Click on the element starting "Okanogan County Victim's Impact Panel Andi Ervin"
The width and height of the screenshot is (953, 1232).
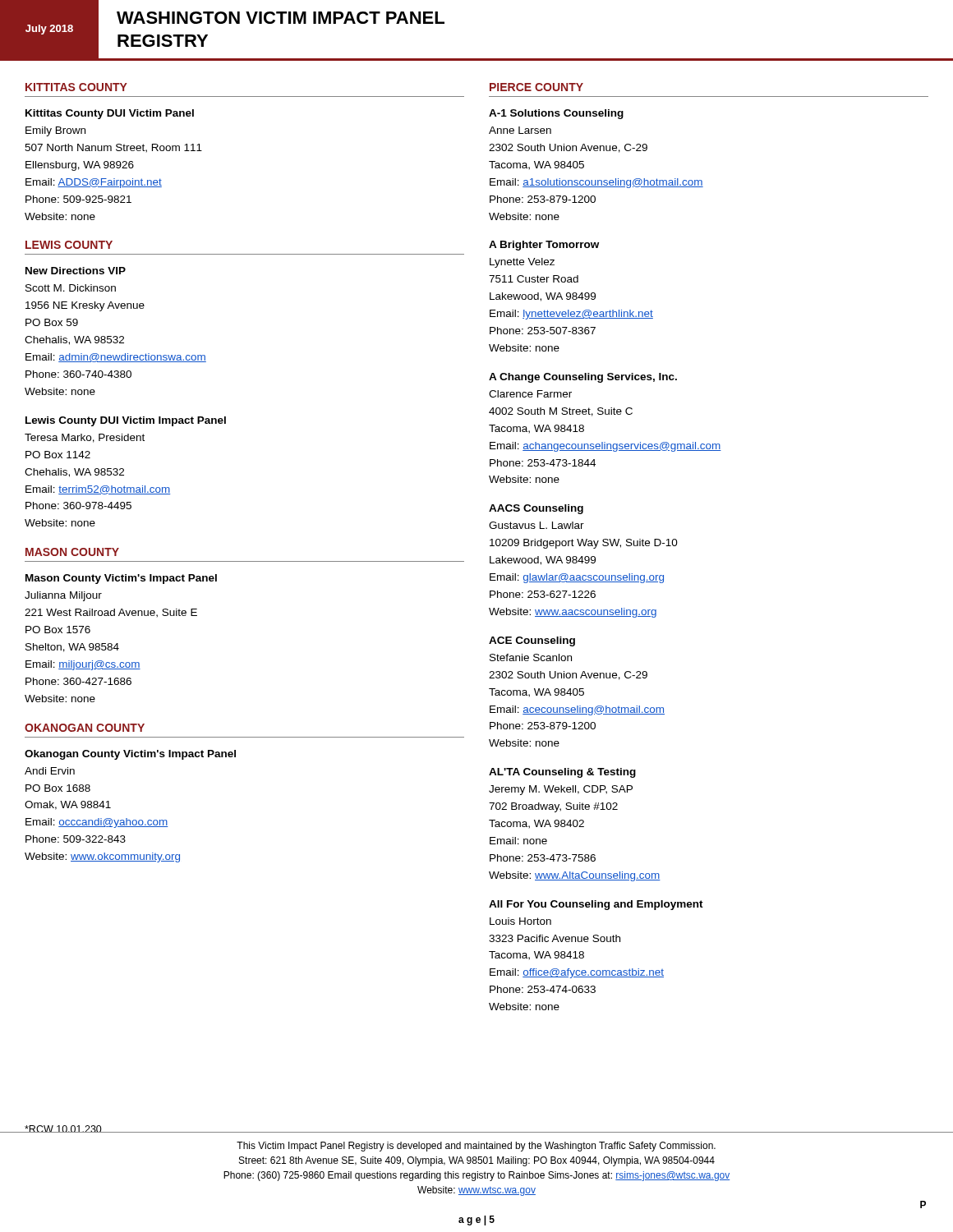click(130, 755)
